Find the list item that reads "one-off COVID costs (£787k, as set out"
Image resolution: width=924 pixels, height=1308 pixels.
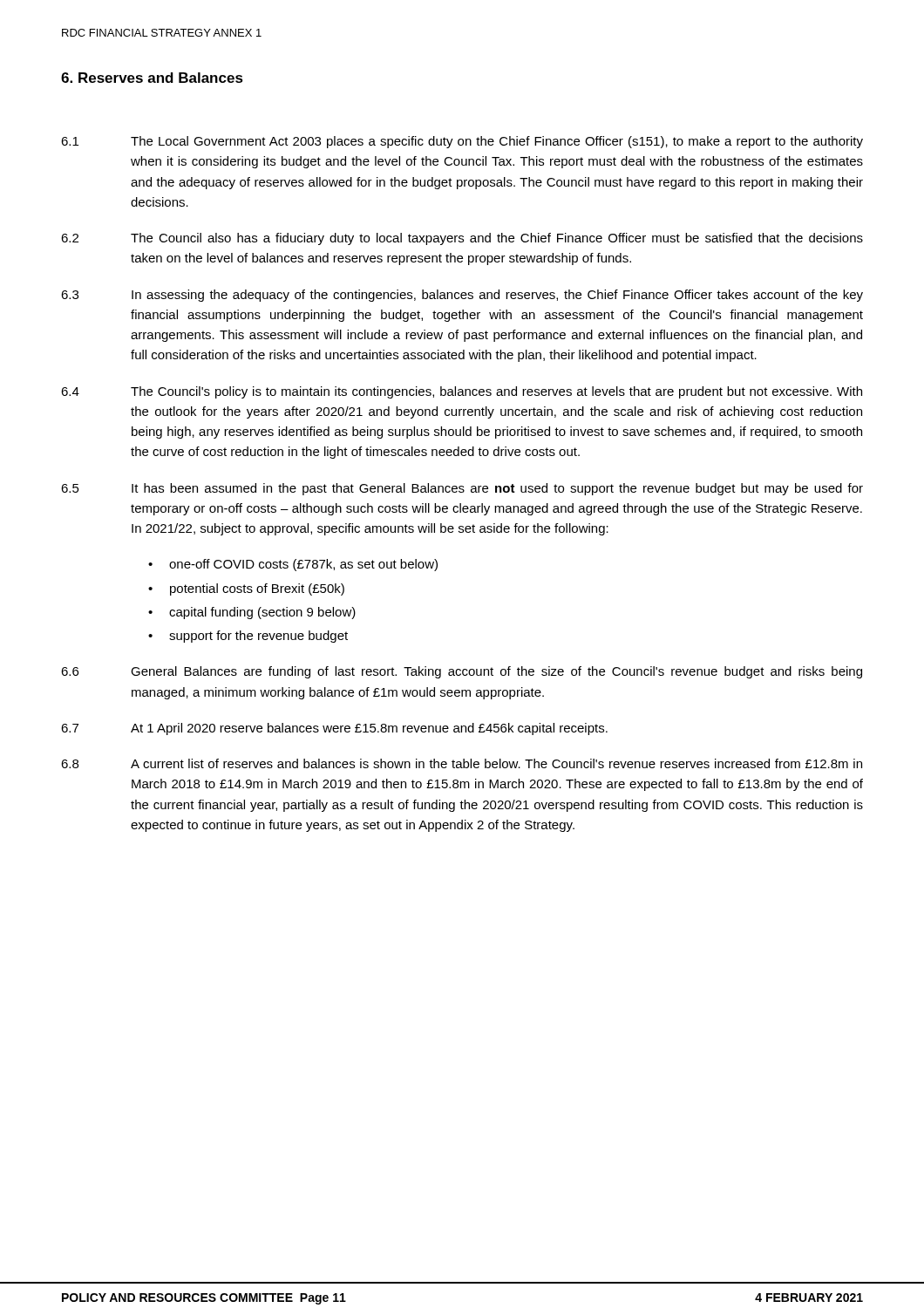304,564
